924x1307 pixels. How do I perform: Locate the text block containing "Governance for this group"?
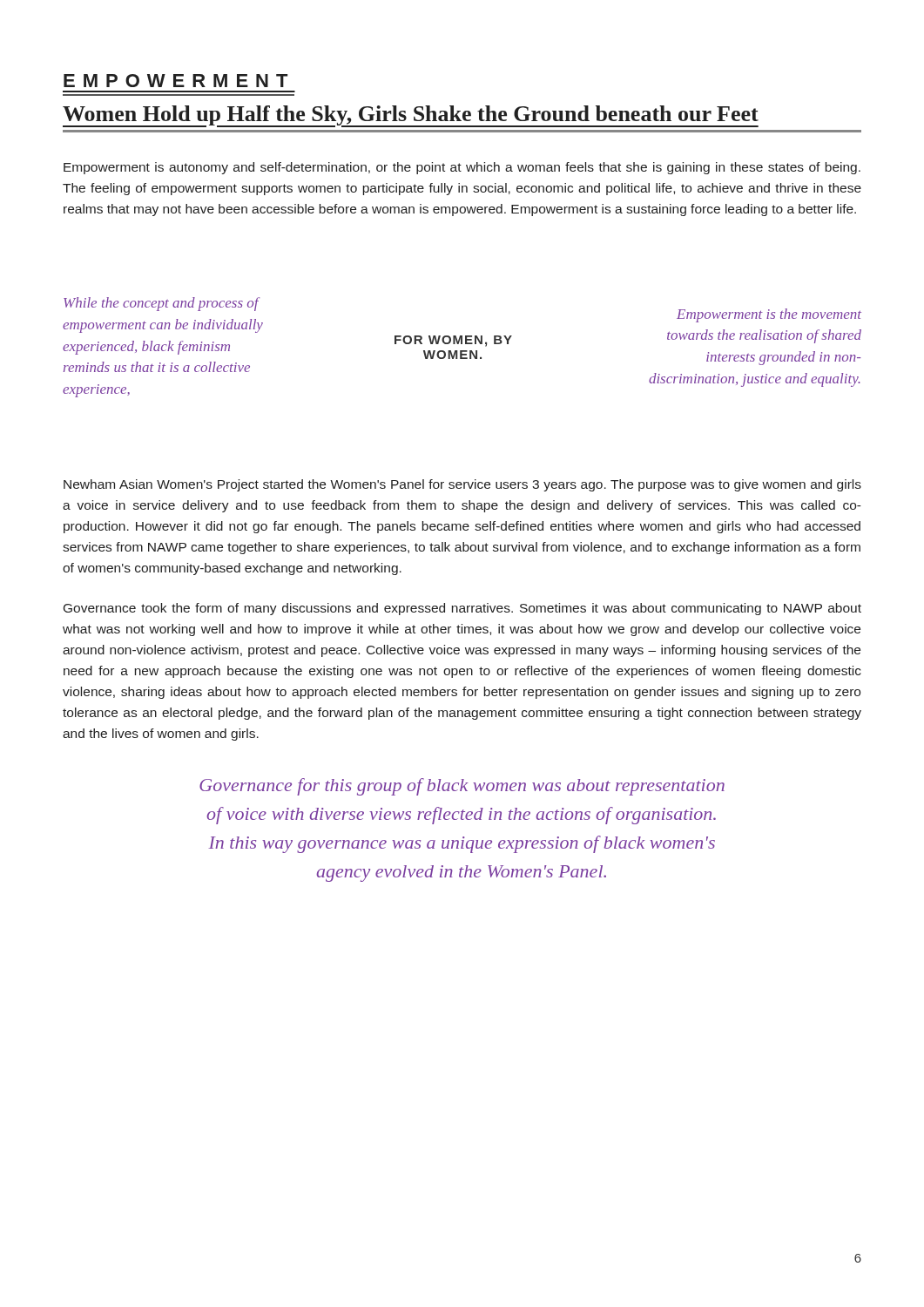coord(462,828)
